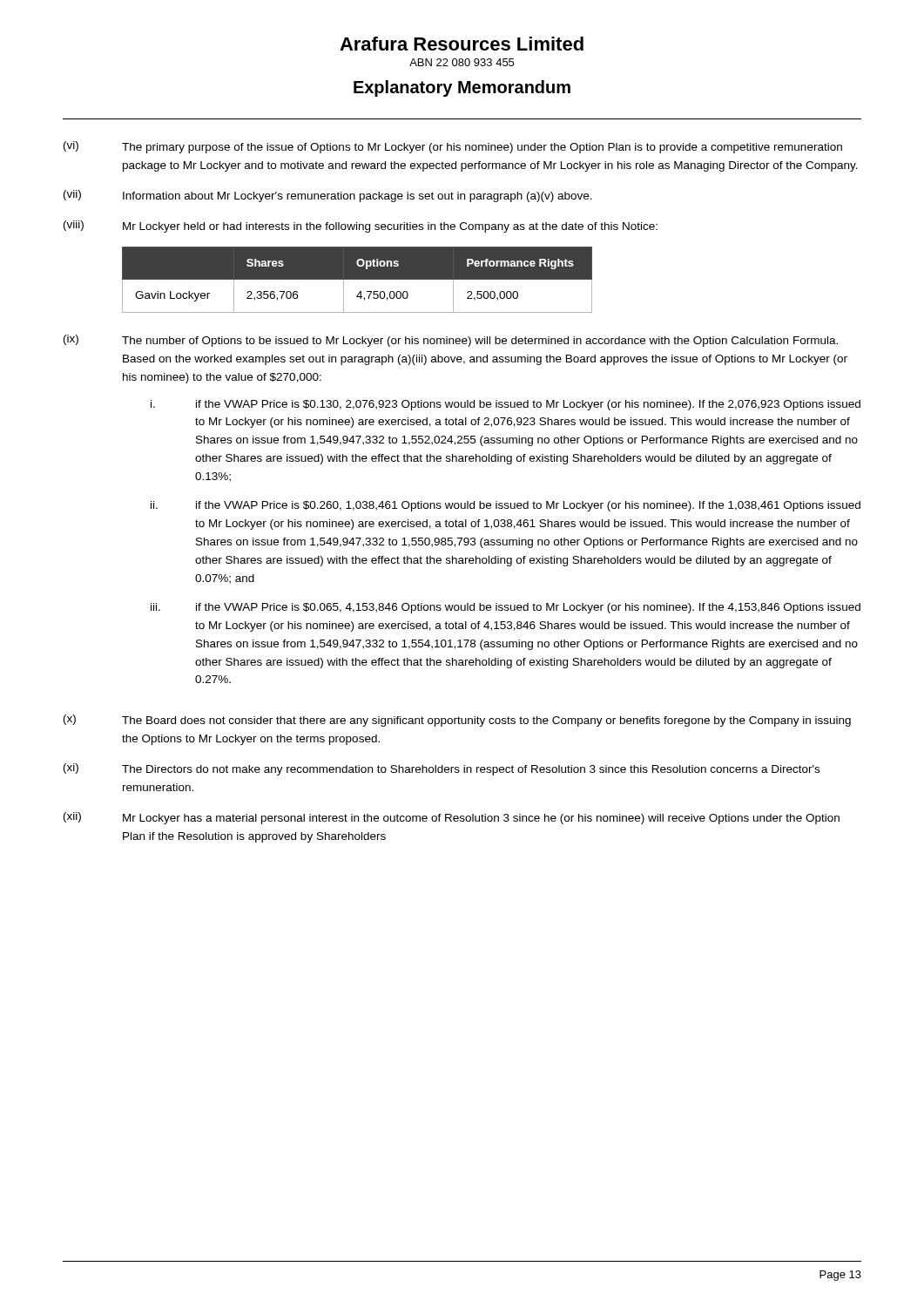Where is the title that starts "Arafura Resources Limited ABN 22 080 933 455"?
This screenshot has height=1307, width=924.
[462, 65]
